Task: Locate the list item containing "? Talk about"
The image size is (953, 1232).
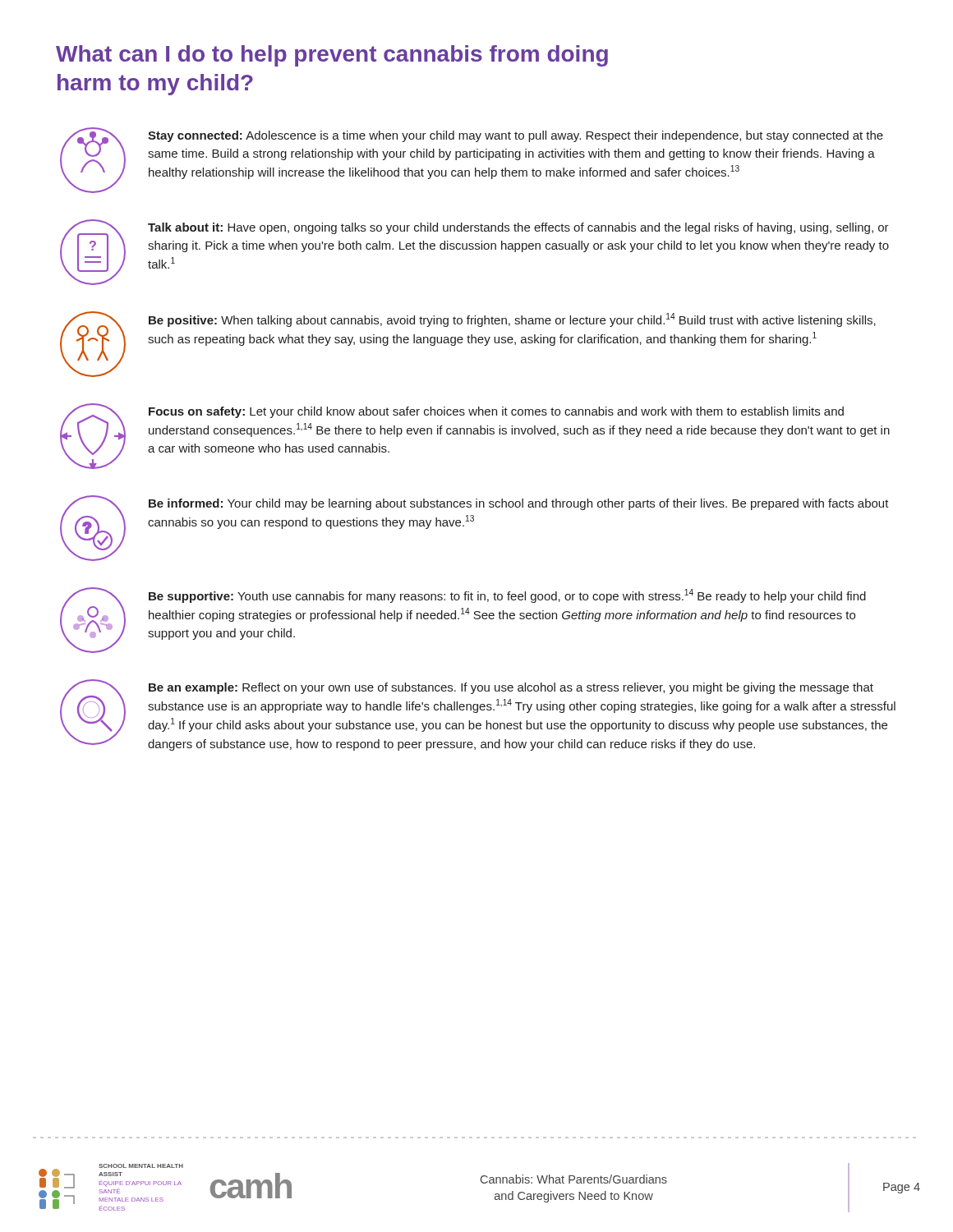Action: tap(476, 252)
